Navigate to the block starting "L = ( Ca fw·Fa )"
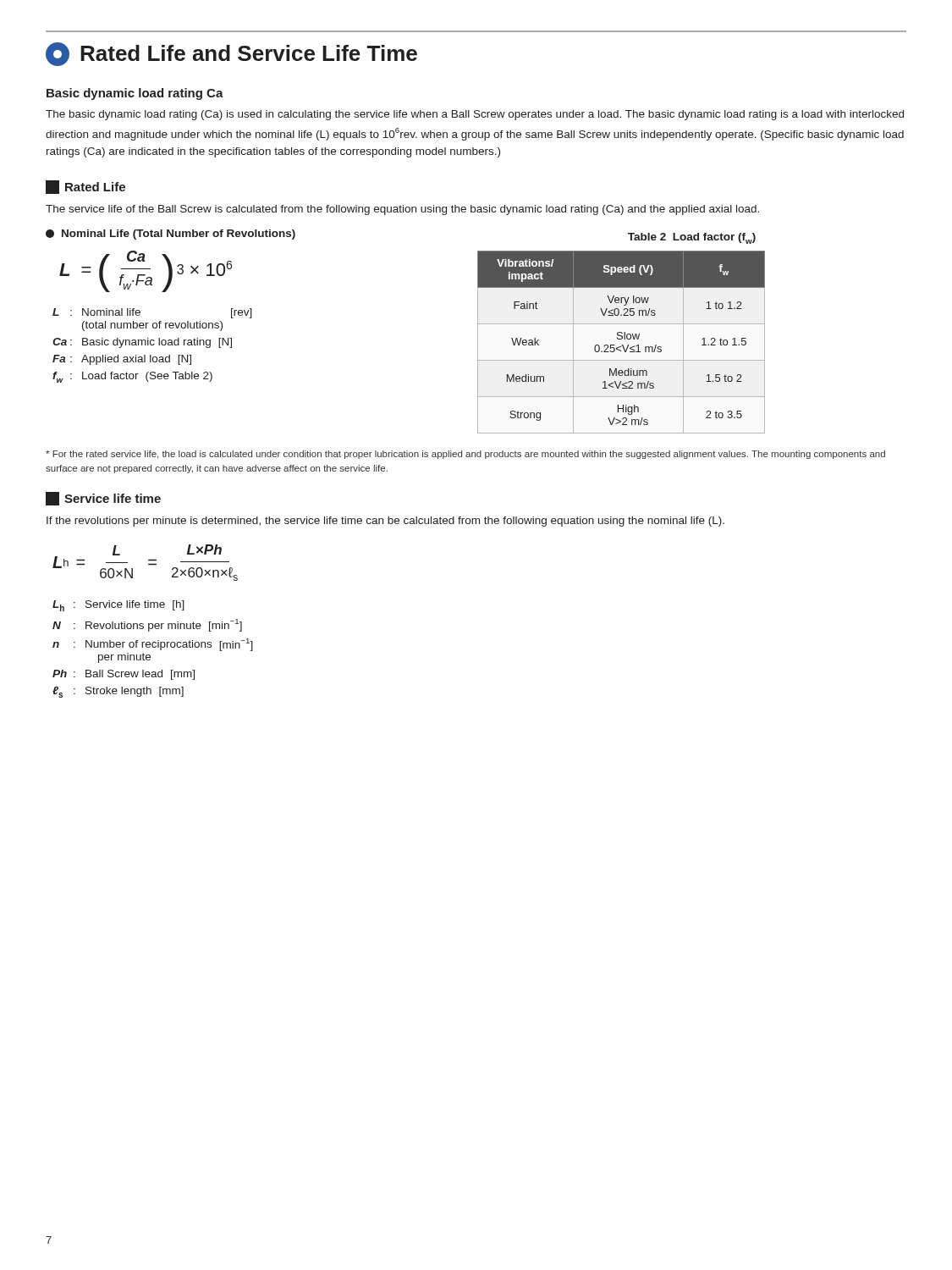This screenshot has height=1270, width=952. (146, 270)
